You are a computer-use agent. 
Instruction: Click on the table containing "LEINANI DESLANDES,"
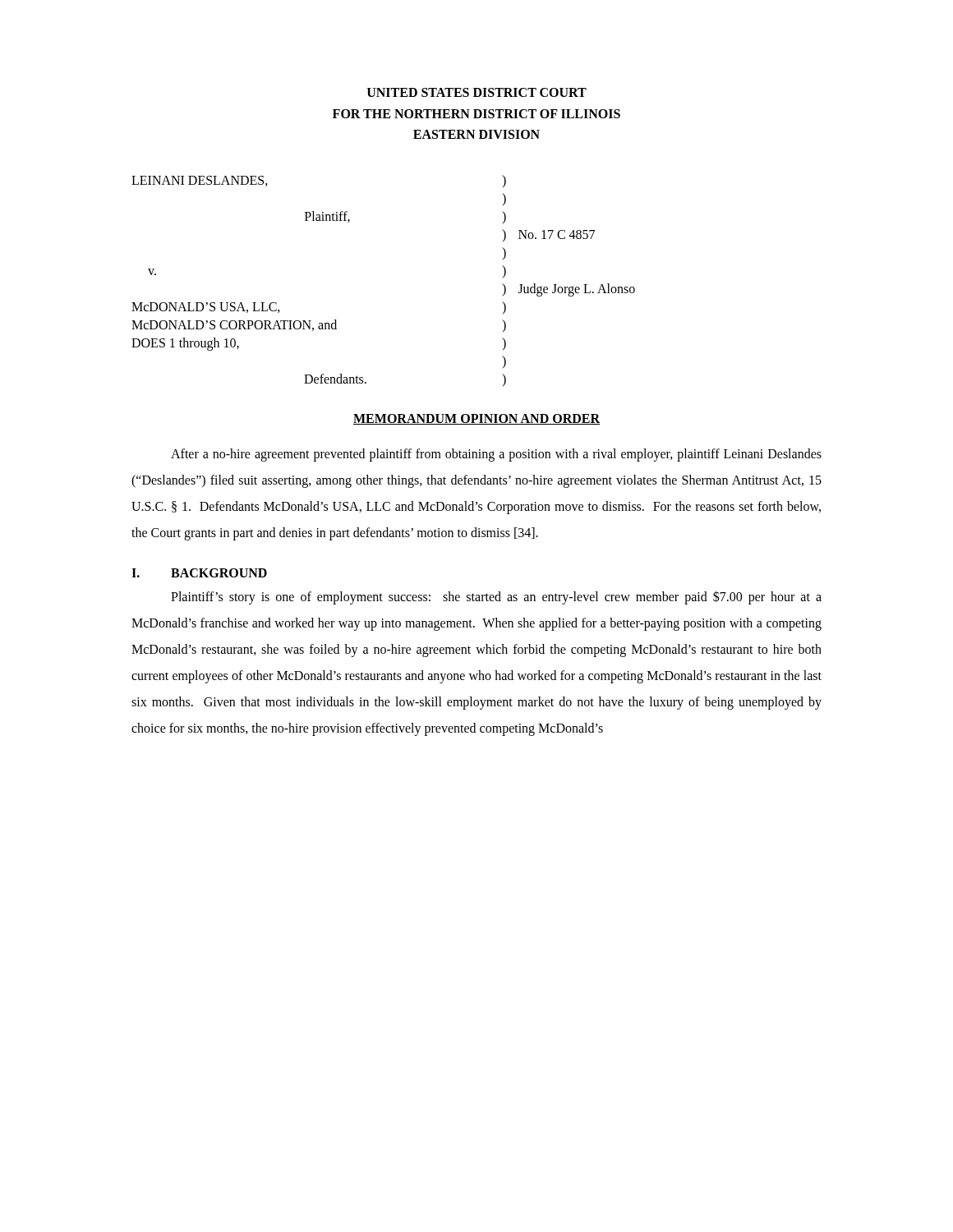click(476, 280)
